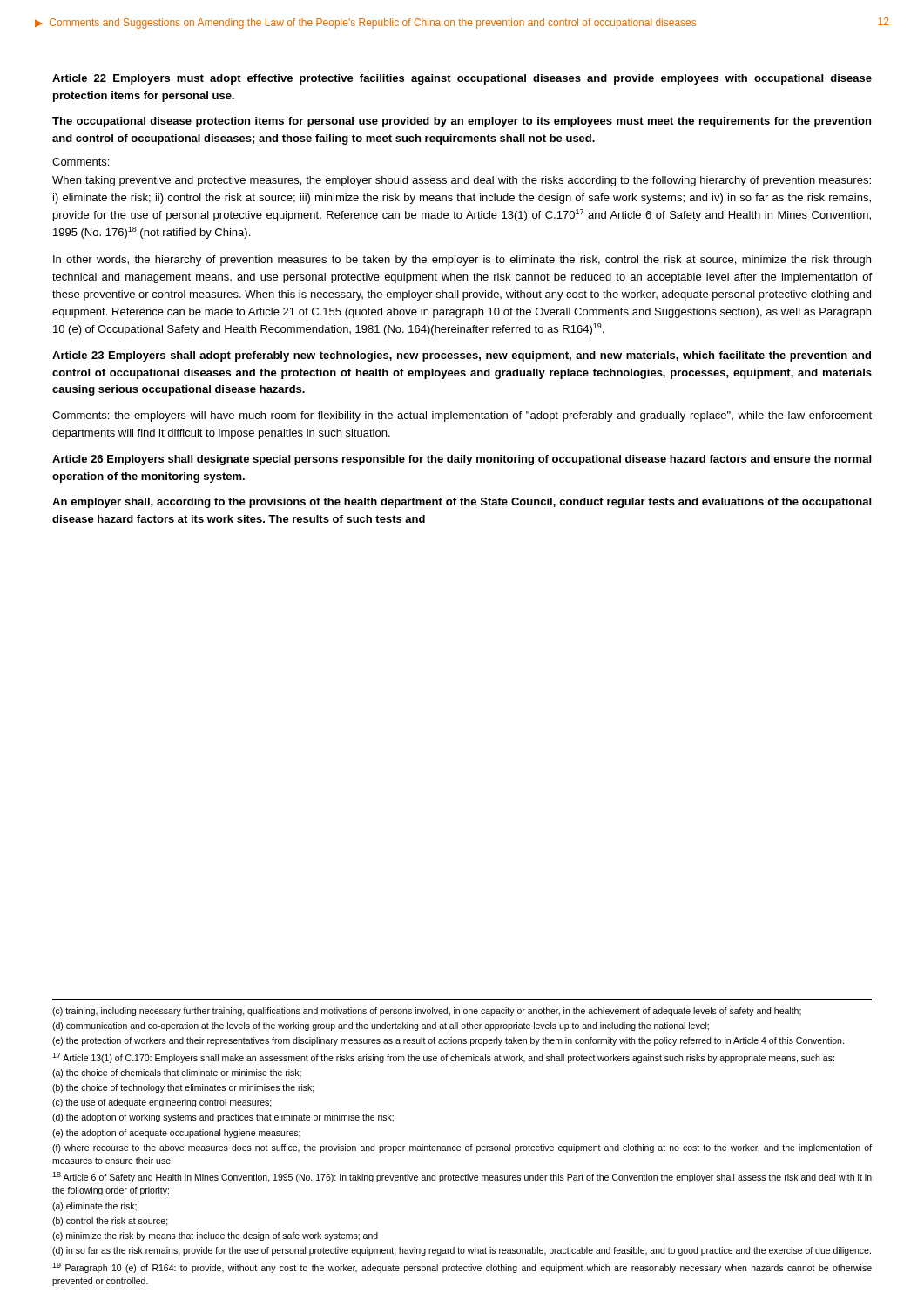Point to the block beginning "(d) in so"

[462, 1251]
